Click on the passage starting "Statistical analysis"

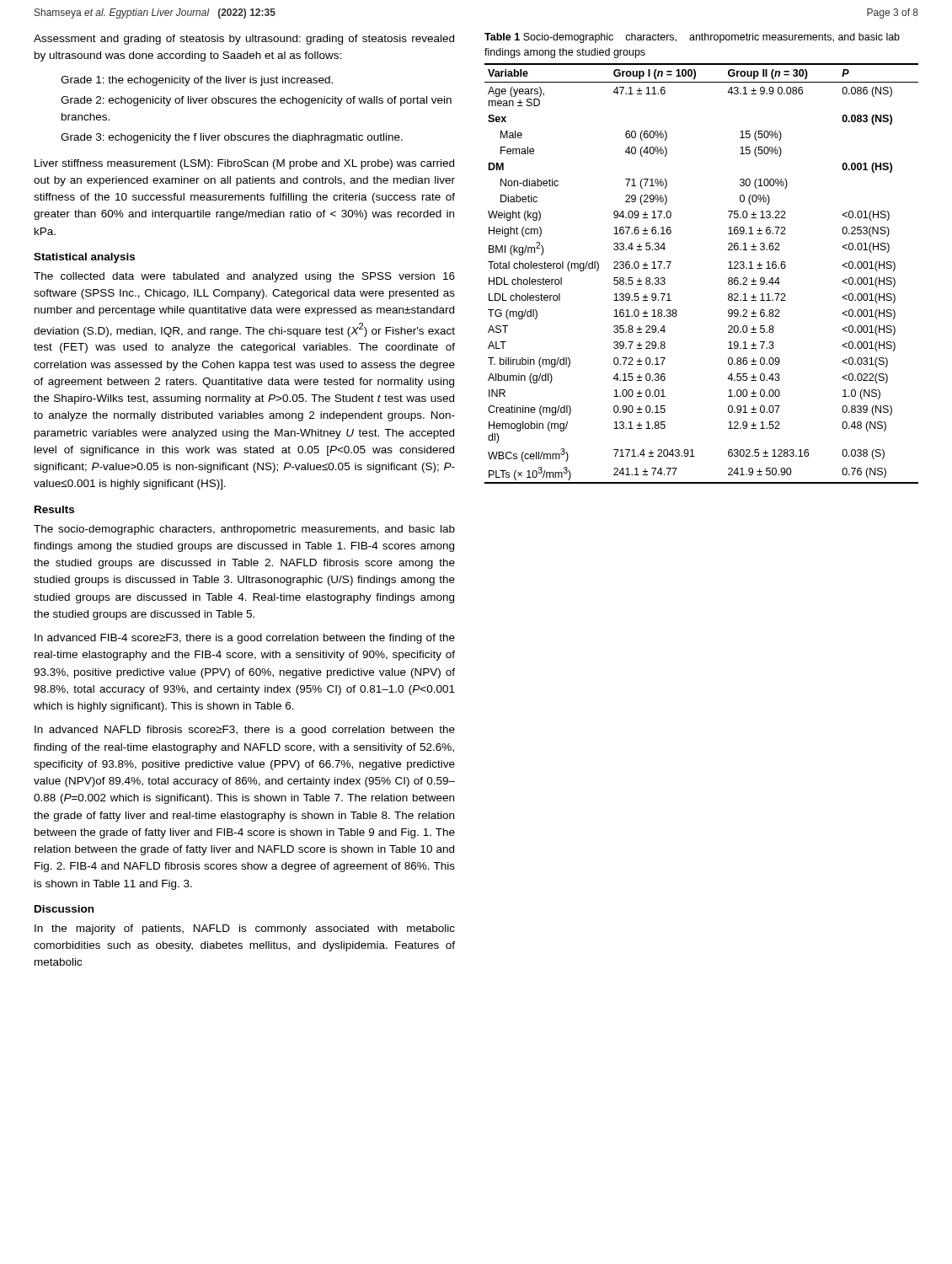click(x=85, y=256)
